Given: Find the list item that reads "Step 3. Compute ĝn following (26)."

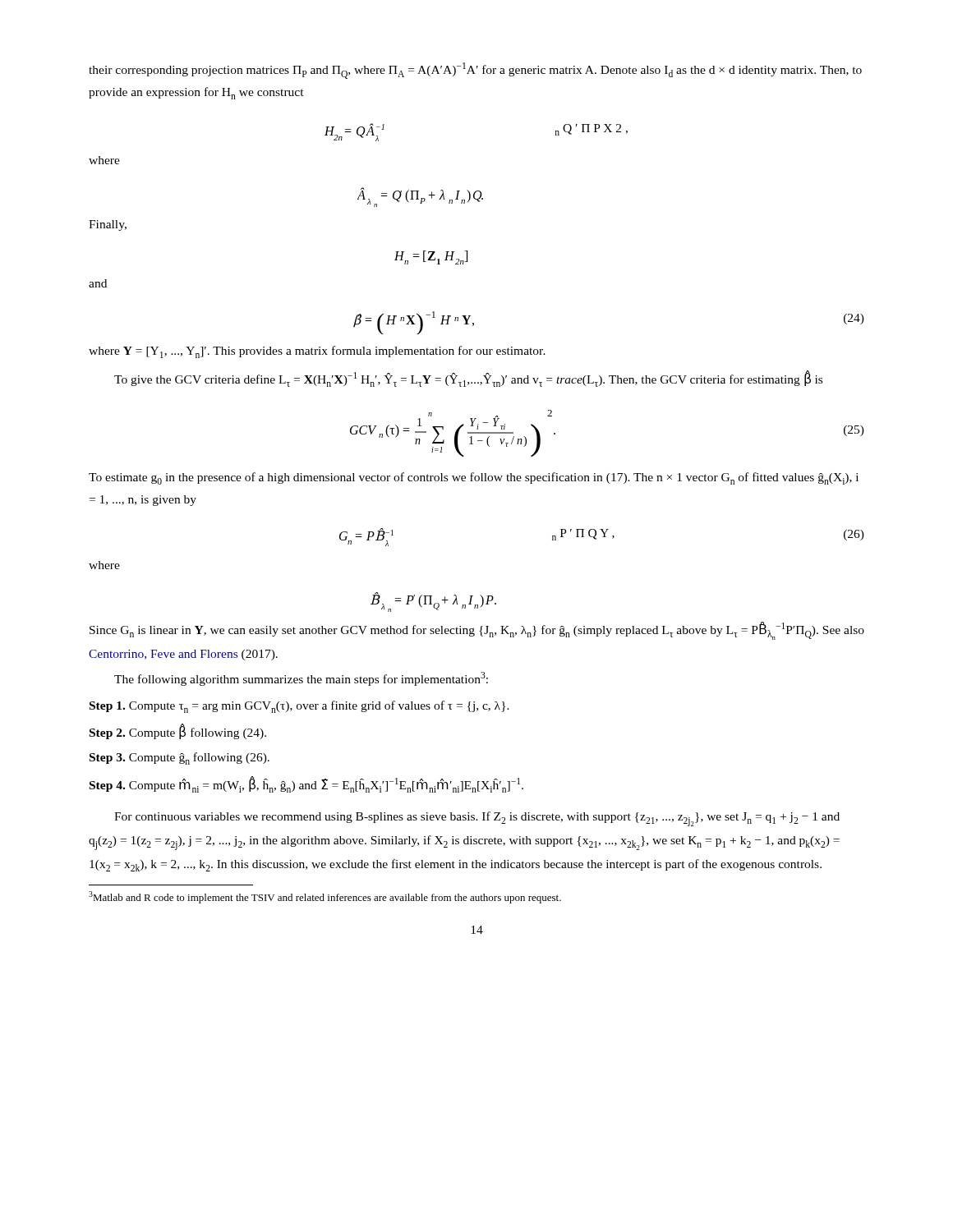Looking at the screenshot, I should tap(179, 759).
